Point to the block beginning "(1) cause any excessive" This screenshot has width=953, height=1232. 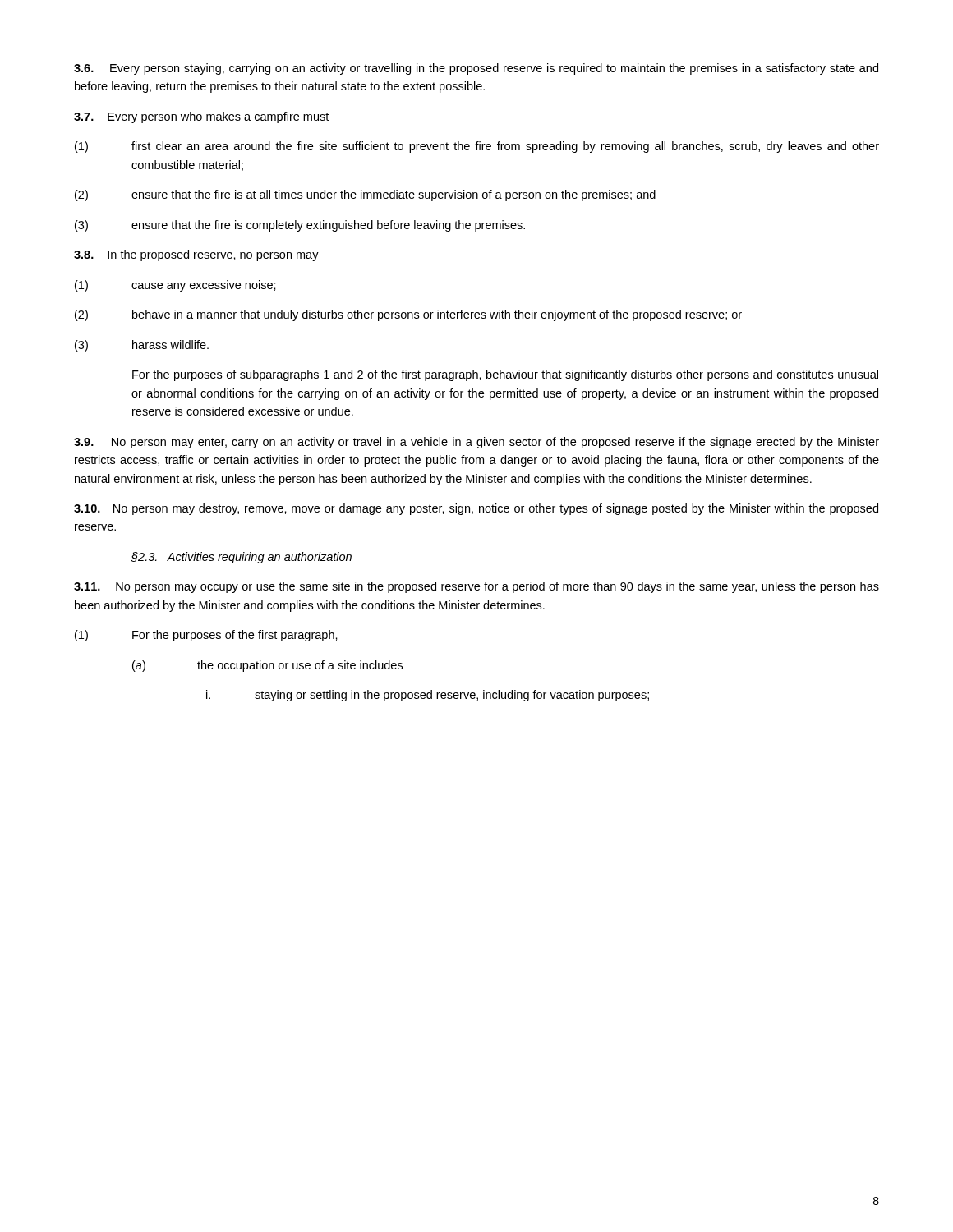coord(175,286)
